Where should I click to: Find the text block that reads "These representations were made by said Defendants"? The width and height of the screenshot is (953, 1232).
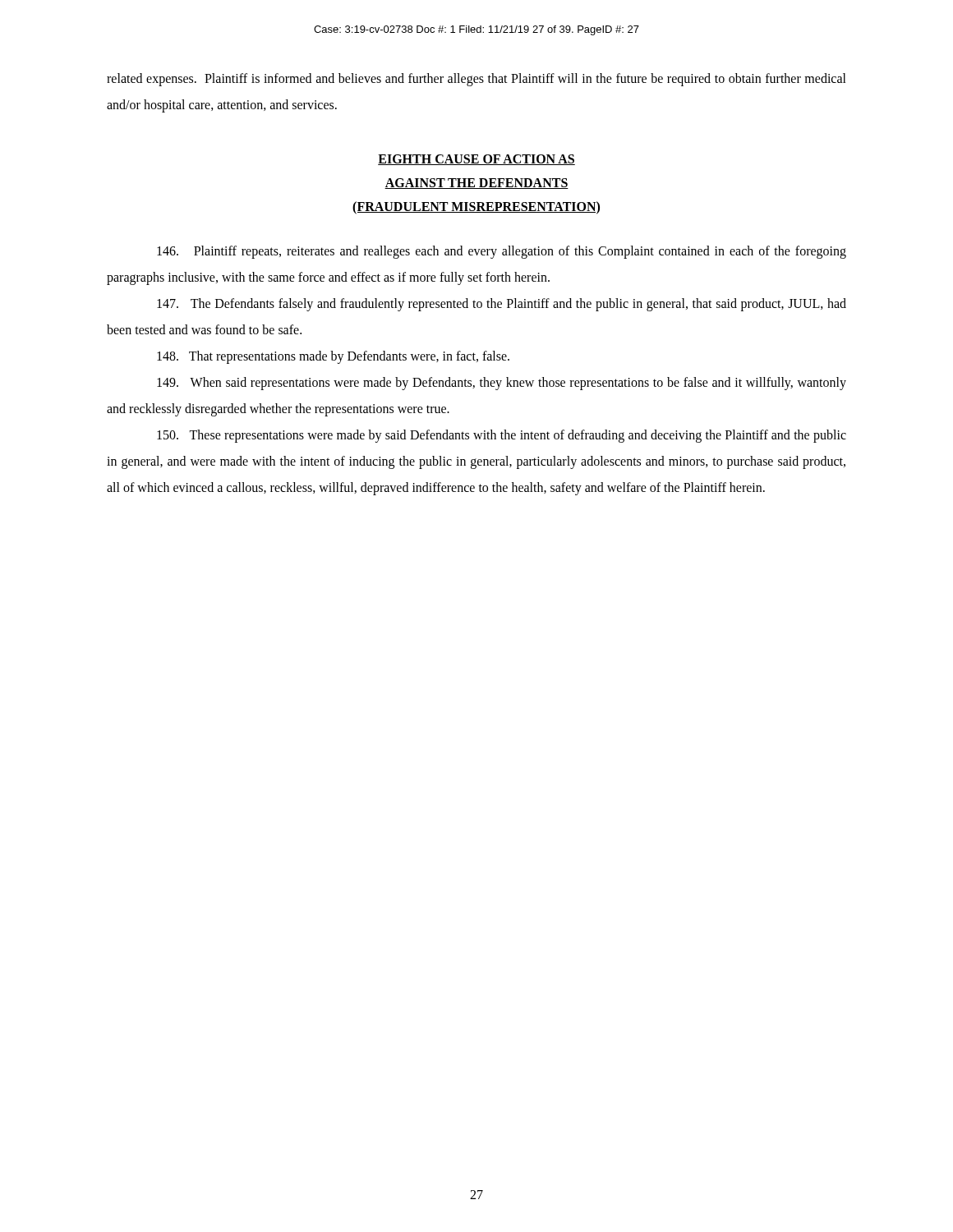[x=476, y=462]
